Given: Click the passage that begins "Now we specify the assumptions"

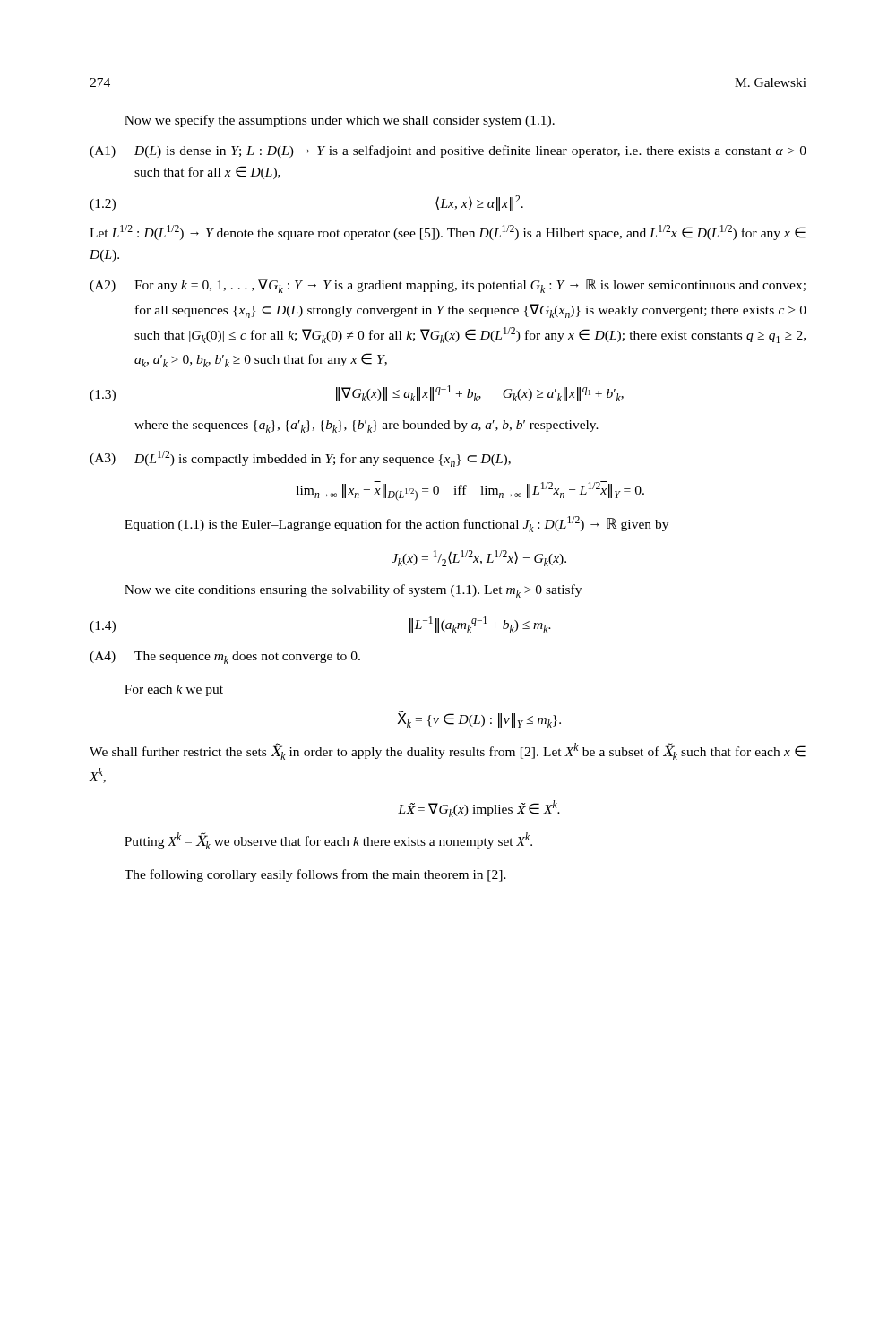Looking at the screenshot, I should pyautogui.click(x=448, y=120).
